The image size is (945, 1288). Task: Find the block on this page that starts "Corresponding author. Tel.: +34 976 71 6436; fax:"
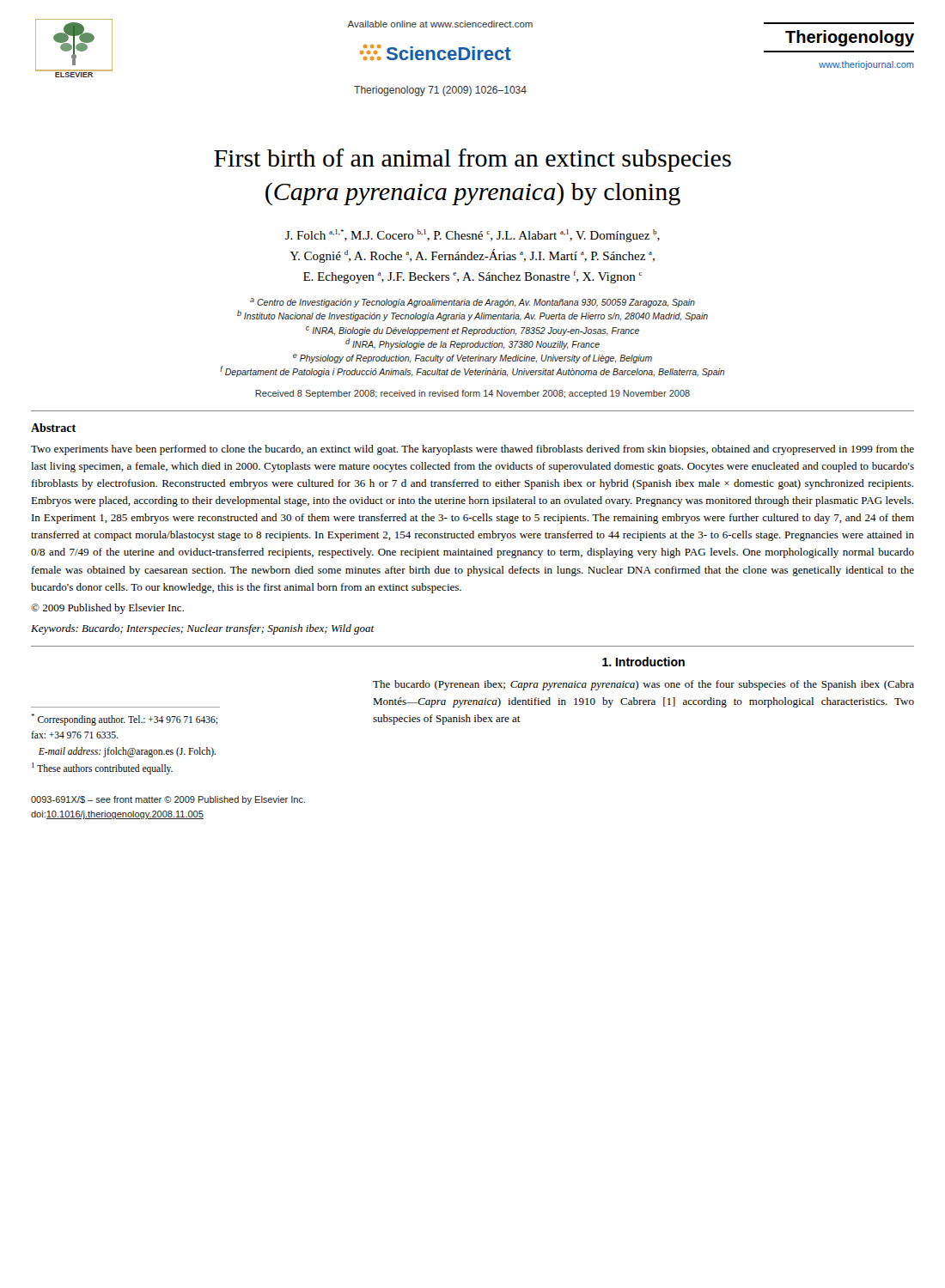[125, 745]
